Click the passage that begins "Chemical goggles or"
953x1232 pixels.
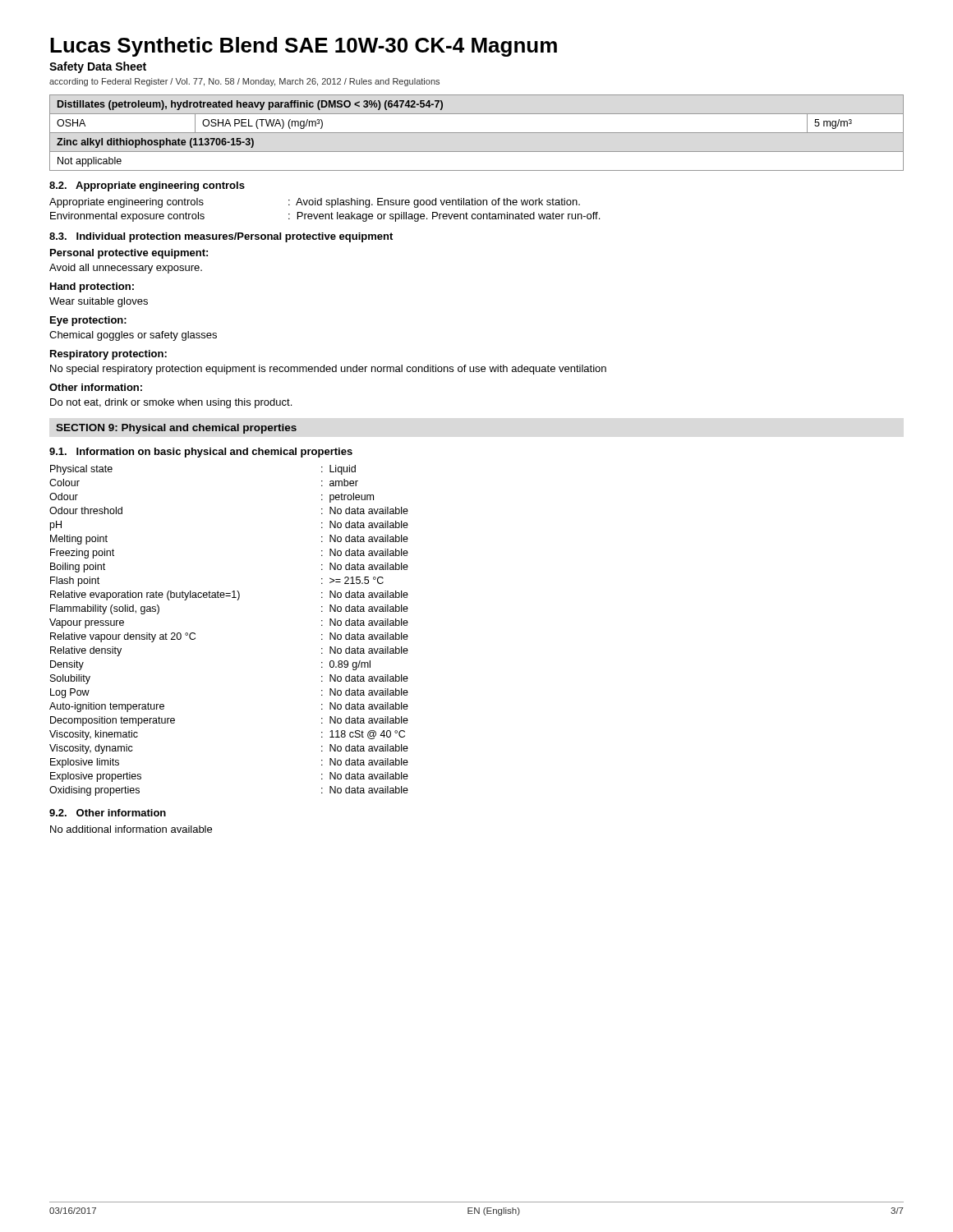pyautogui.click(x=133, y=336)
